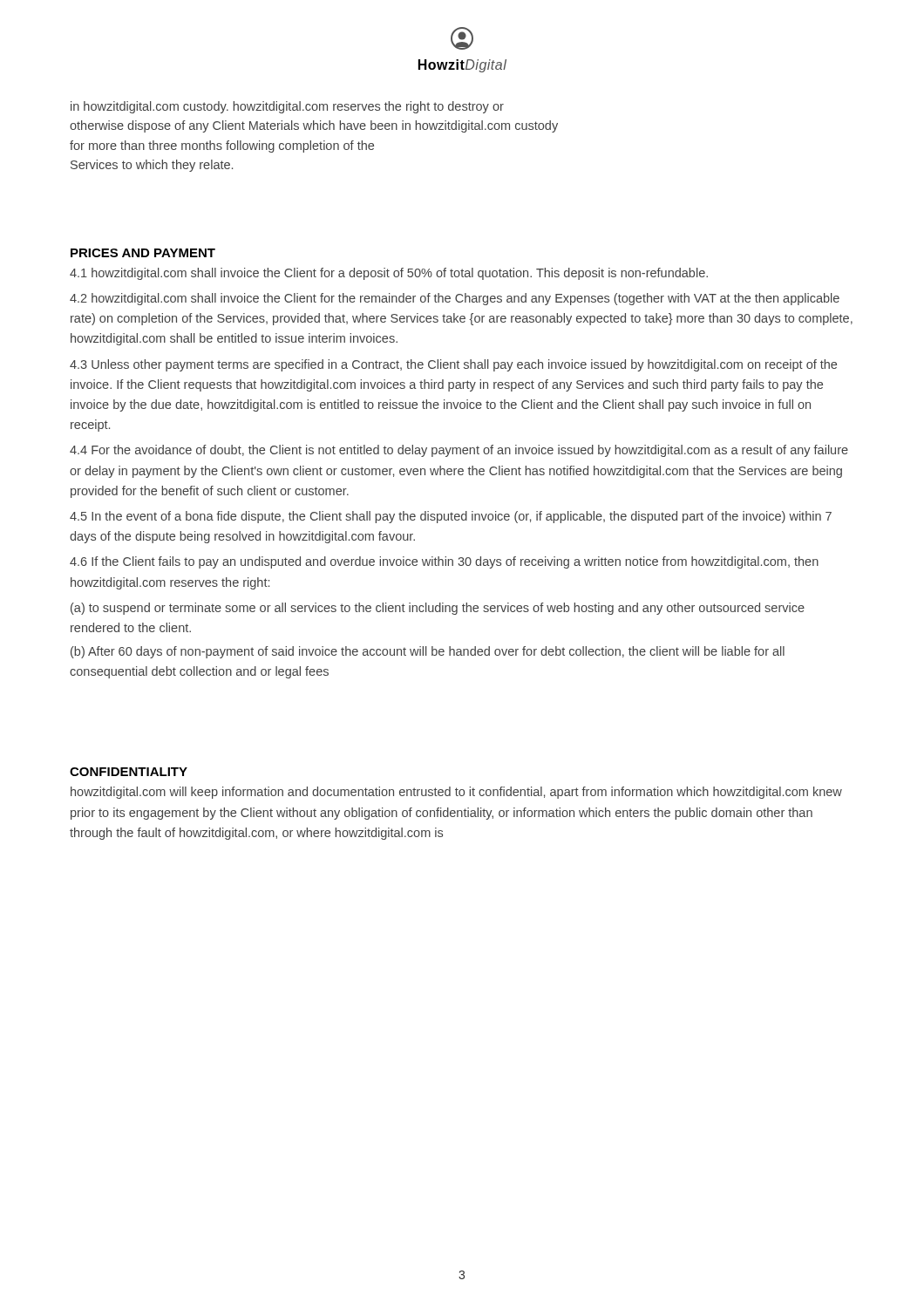The width and height of the screenshot is (924, 1308).
Task: Locate the text block that reads "1 howzitdigital.com shall invoice the Client"
Action: [389, 273]
